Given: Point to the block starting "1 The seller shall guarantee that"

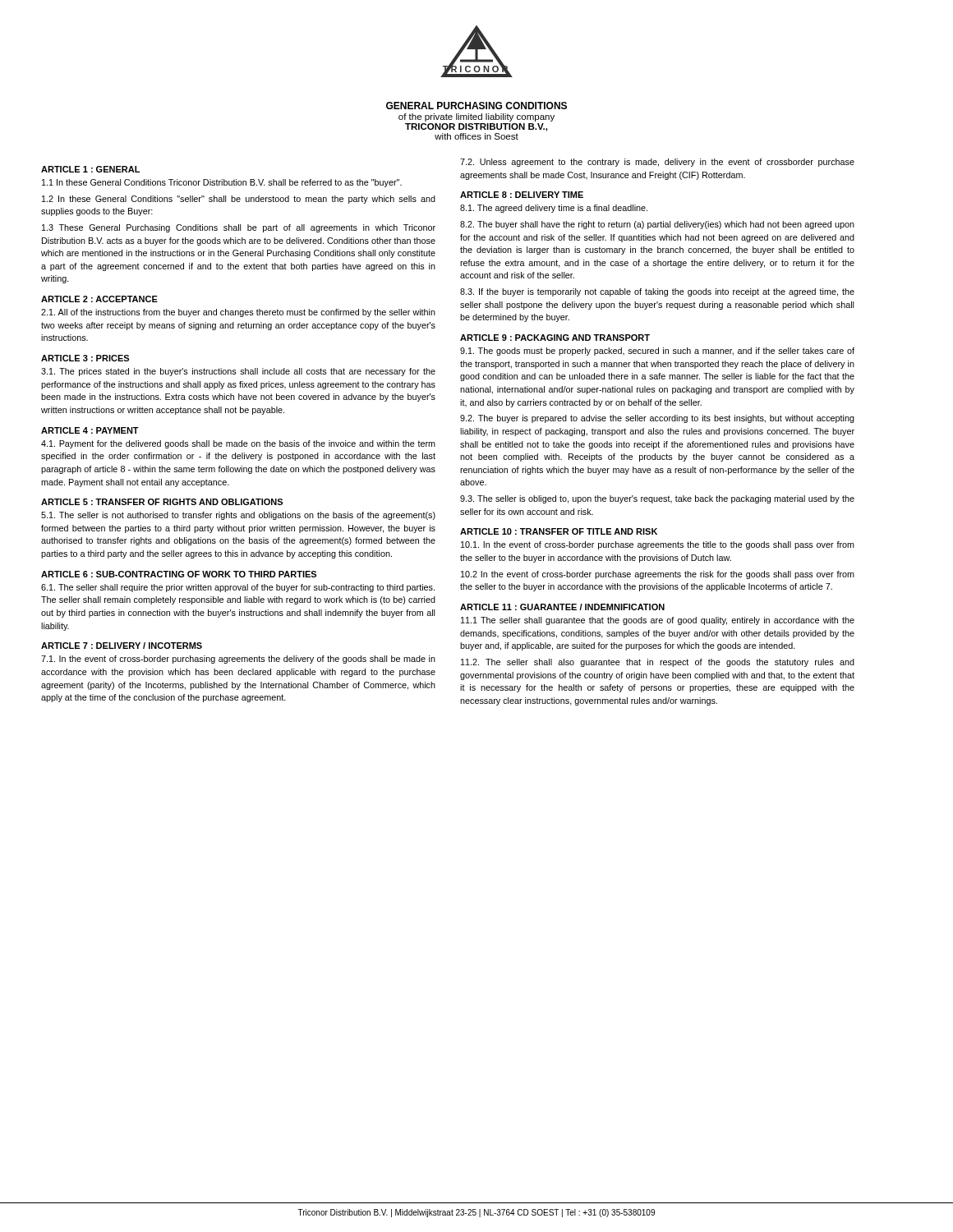Looking at the screenshot, I should click(x=657, y=661).
